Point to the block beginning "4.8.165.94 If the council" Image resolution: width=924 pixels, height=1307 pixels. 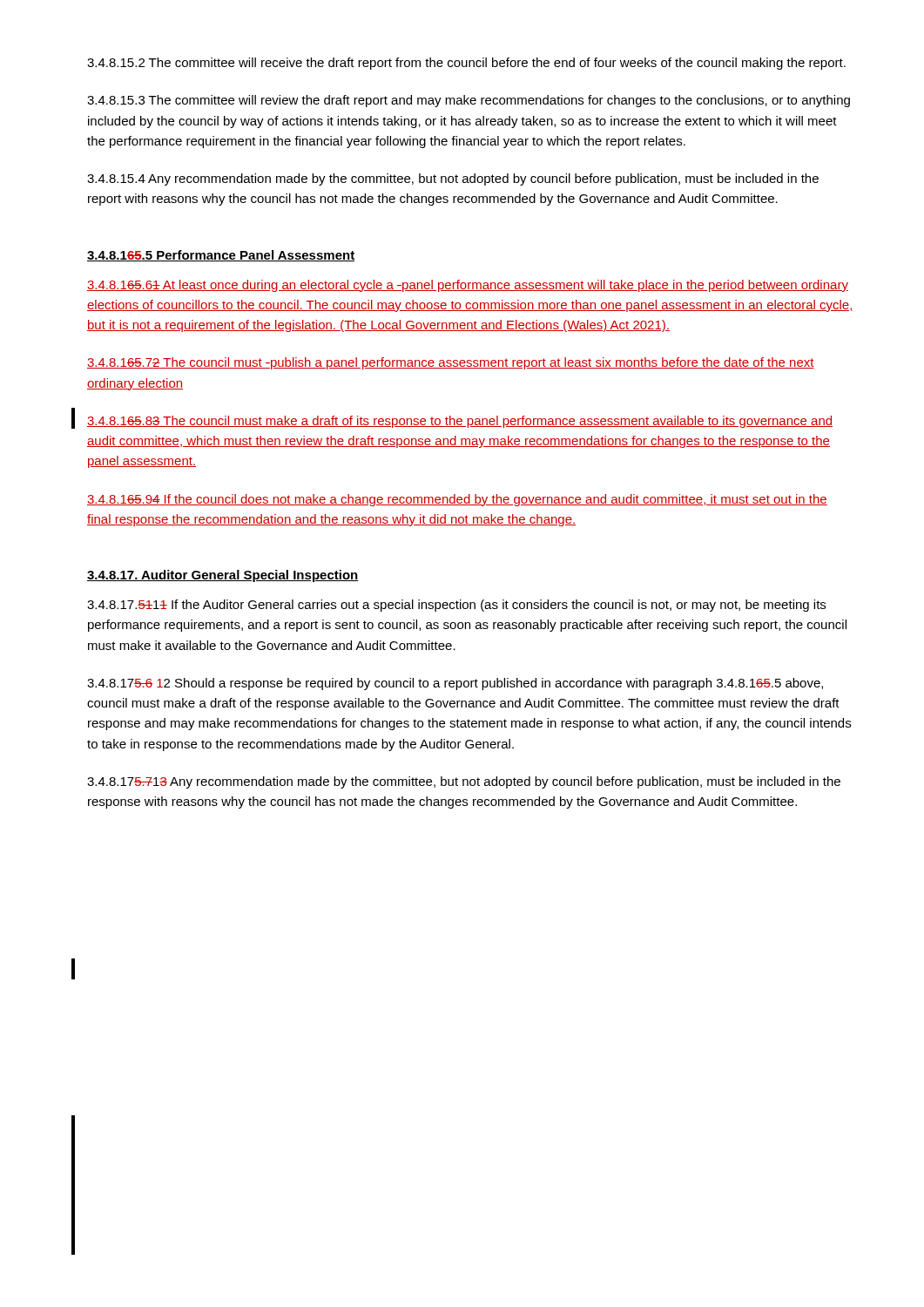pos(457,509)
